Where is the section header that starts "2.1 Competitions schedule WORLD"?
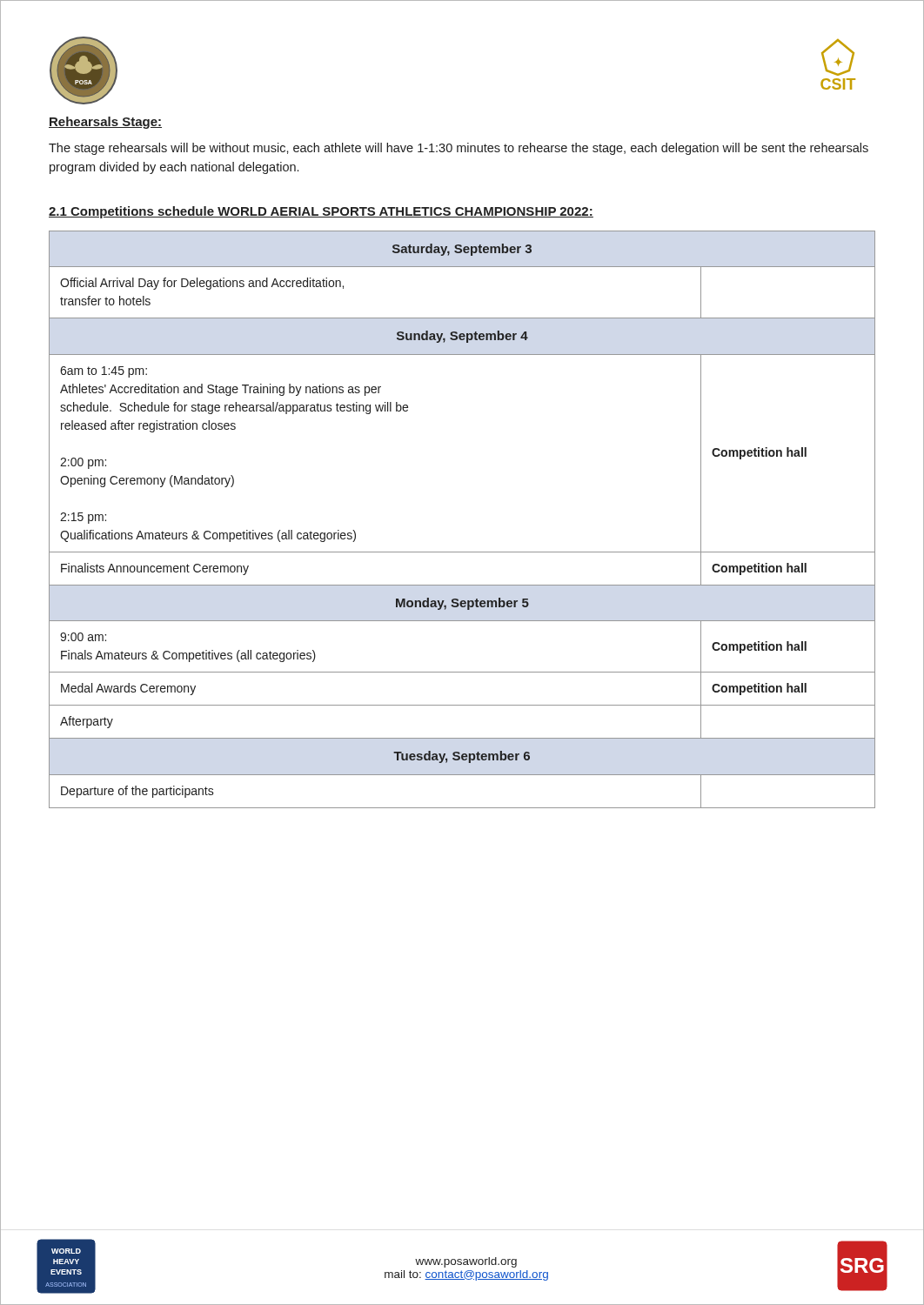The height and width of the screenshot is (1305, 924). tap(321, 211)
